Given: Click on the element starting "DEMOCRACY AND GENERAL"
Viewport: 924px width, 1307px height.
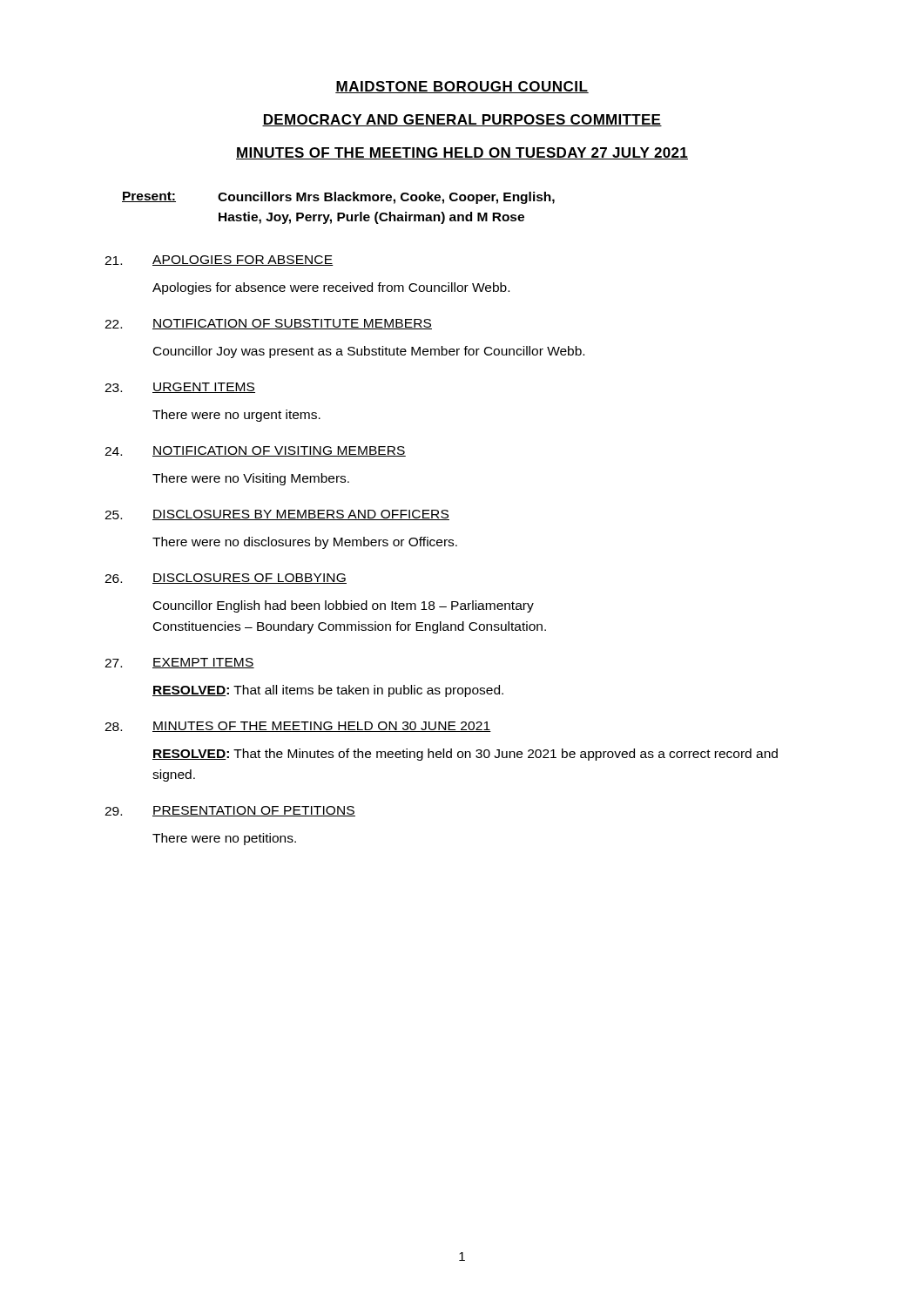Looking at the screenshot, I should tap(462, 120).
